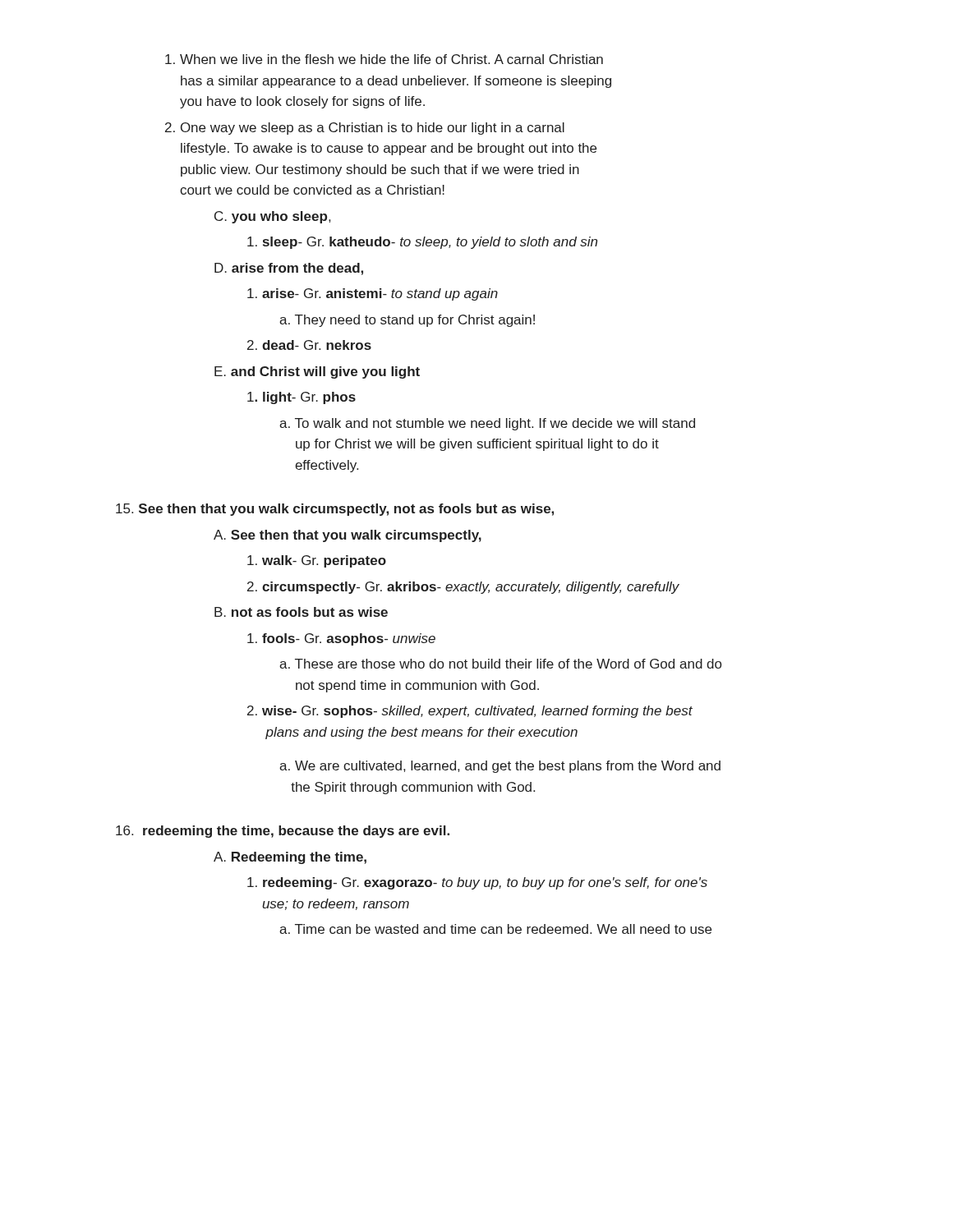The image size is (953, 1232).
Task: Find the block on this page that starts "sleep- Gr. katheudo-"
Action: point(422,242)
